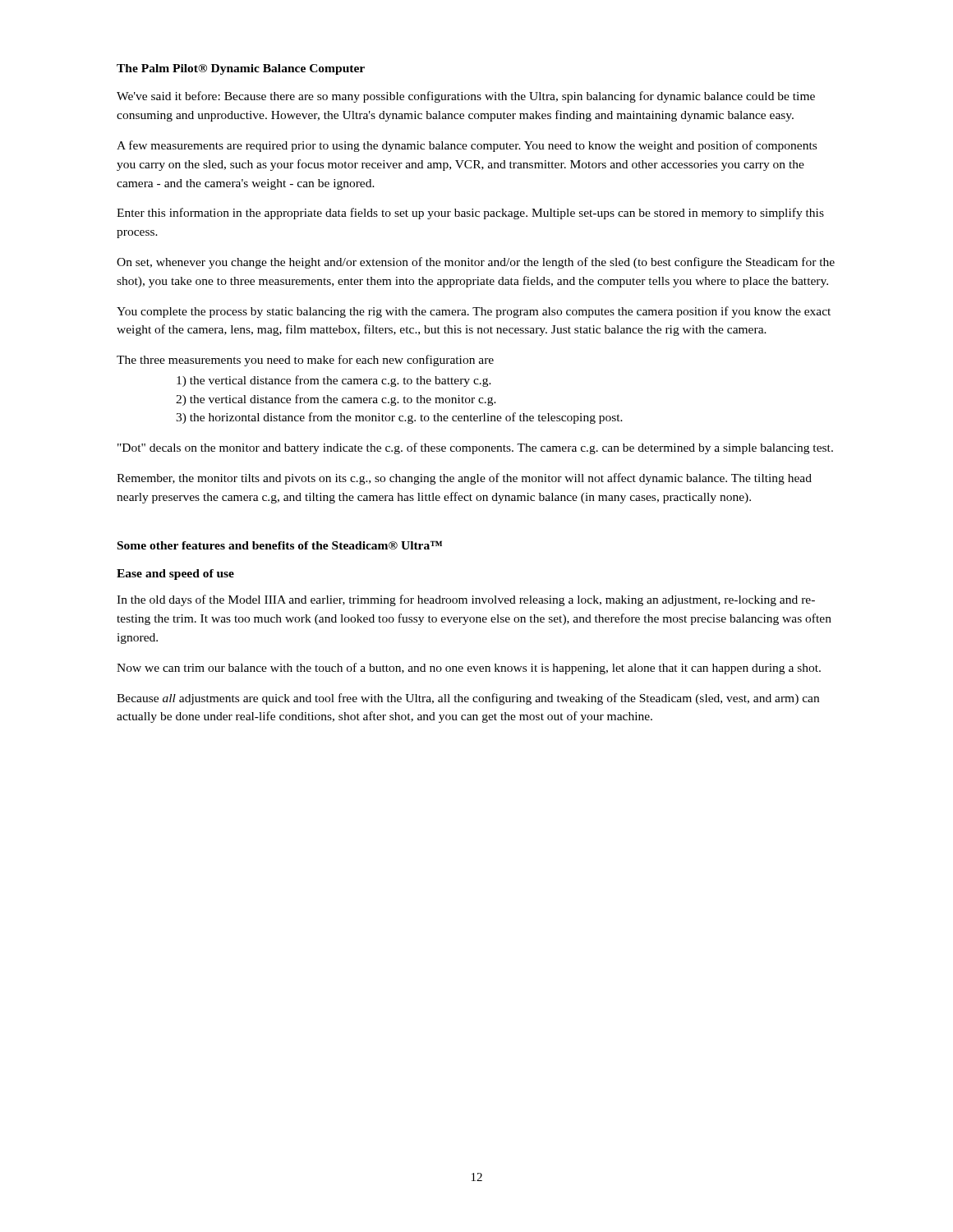Image resolution: width=953 pixels, height=1232 pixels.
Task: Click on the list item that says "2) the vertical distance from the camera"
Action: pos(336,398)
